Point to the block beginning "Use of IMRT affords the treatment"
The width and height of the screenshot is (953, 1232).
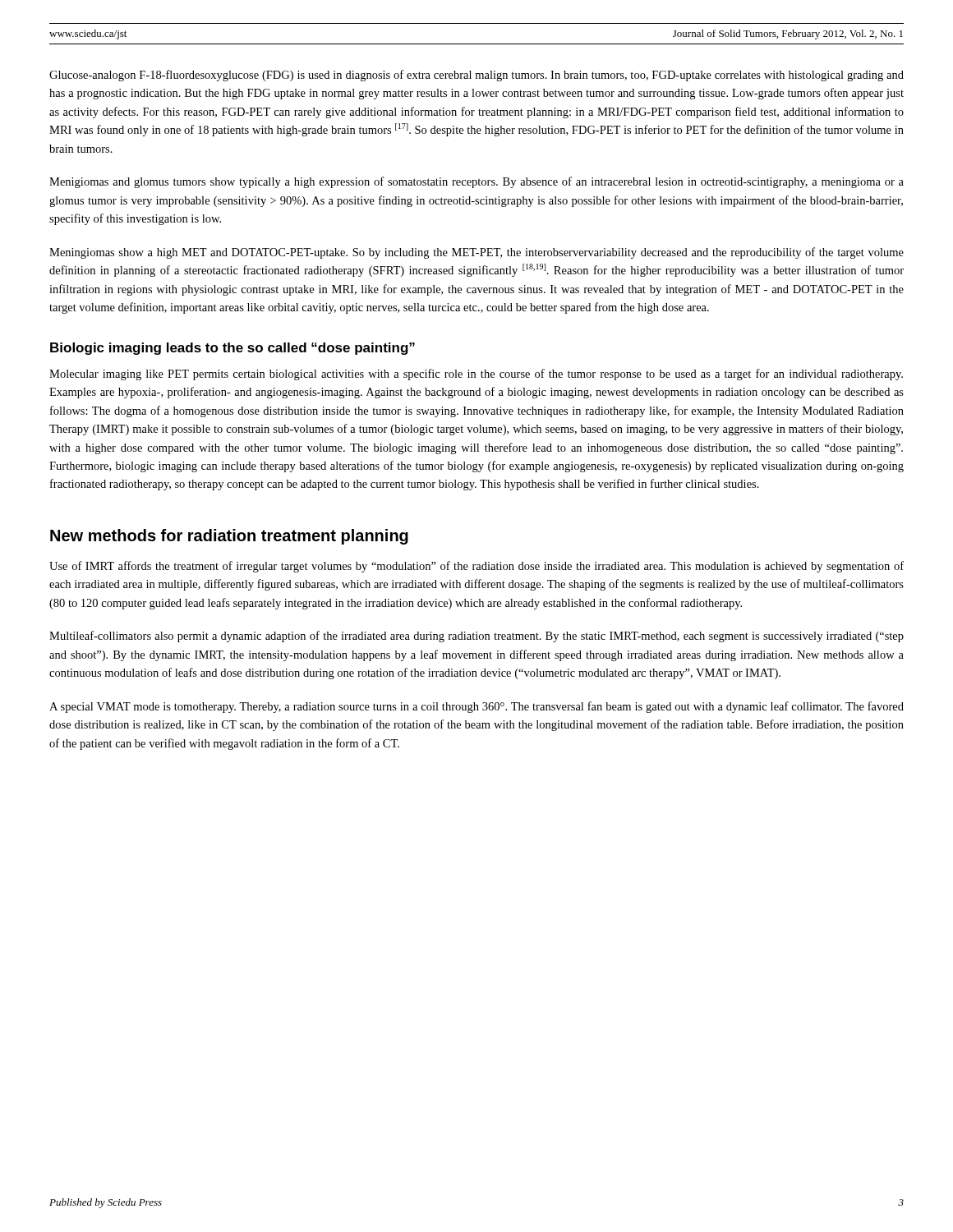tap(476, 584)
